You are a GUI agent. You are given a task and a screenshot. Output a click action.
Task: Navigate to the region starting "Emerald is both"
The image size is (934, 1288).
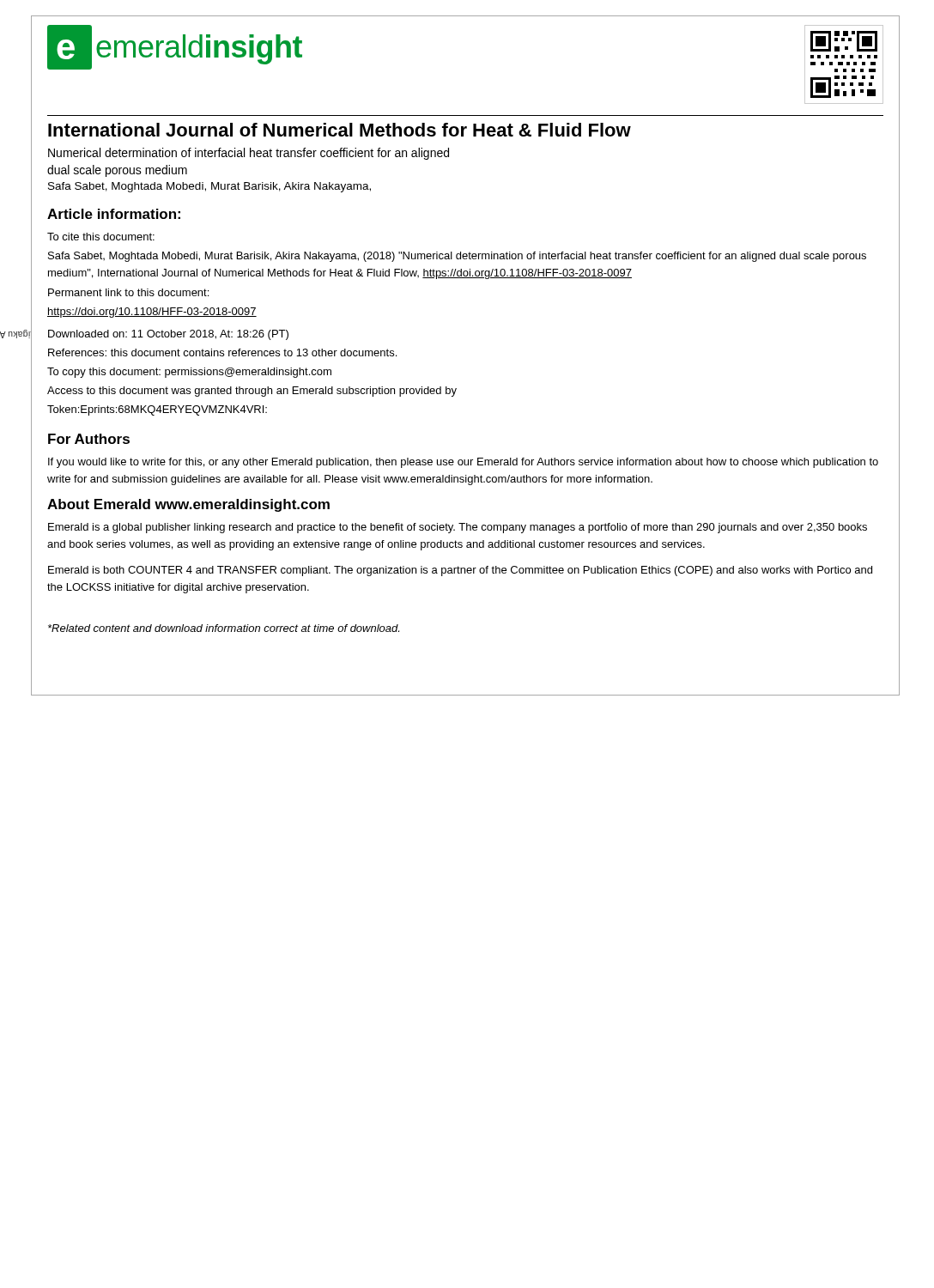[x=460, y=579]
